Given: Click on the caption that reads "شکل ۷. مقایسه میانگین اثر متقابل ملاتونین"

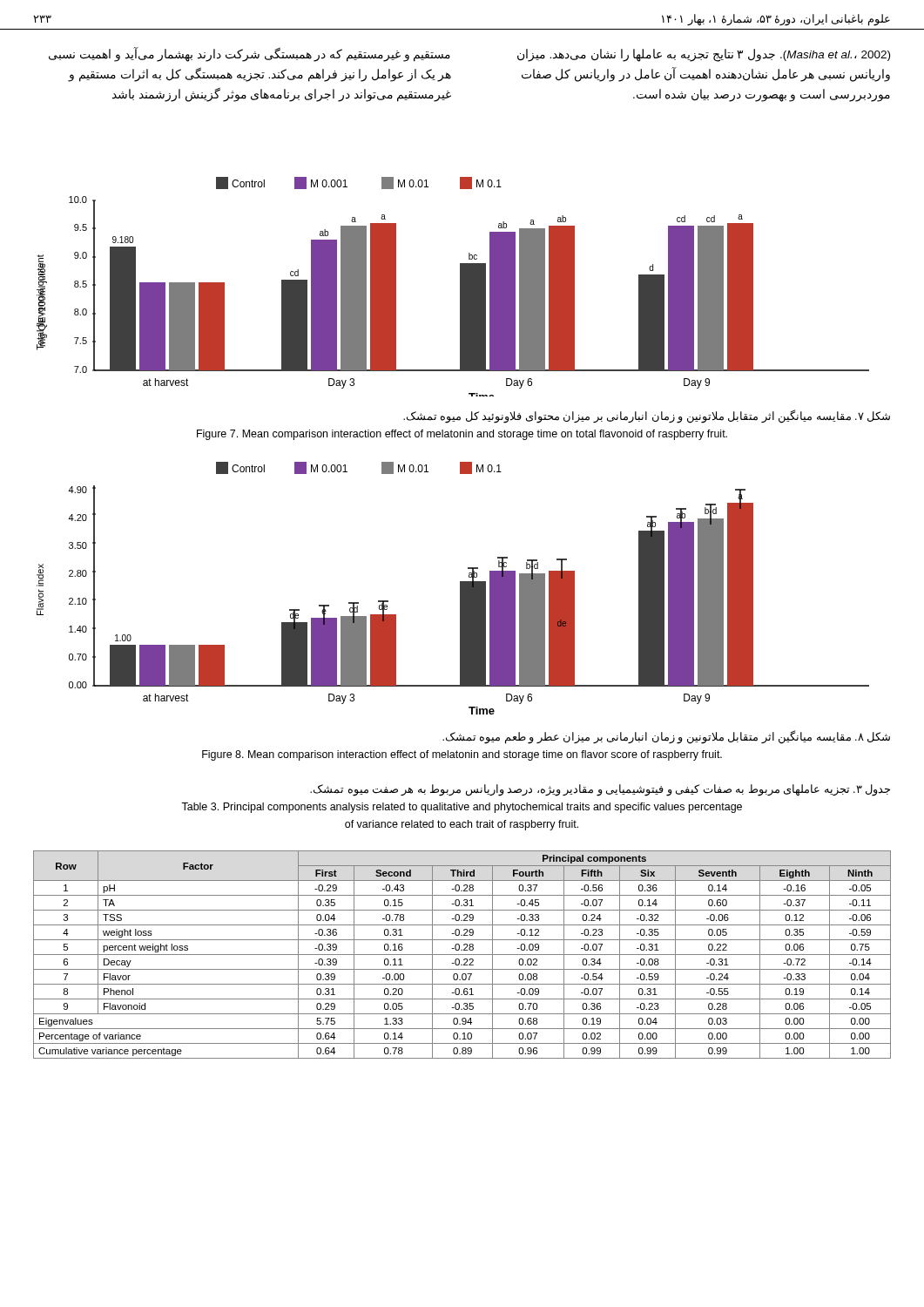Looking at the screenshot, I should pyautogui.click(x=462, y=425).
